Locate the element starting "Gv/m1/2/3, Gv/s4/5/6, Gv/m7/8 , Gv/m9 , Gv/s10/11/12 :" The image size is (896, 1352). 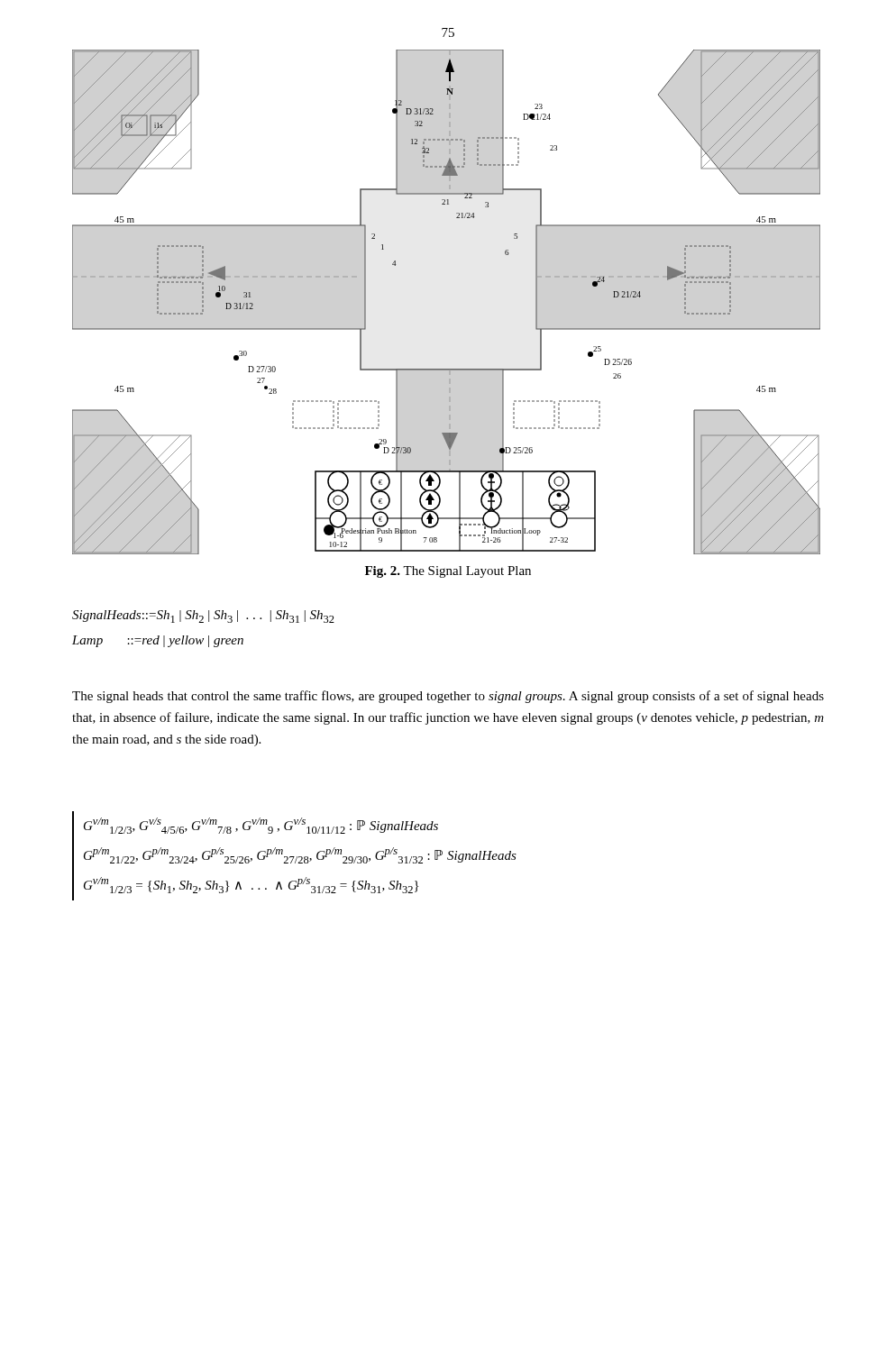[x=300, y=855]
